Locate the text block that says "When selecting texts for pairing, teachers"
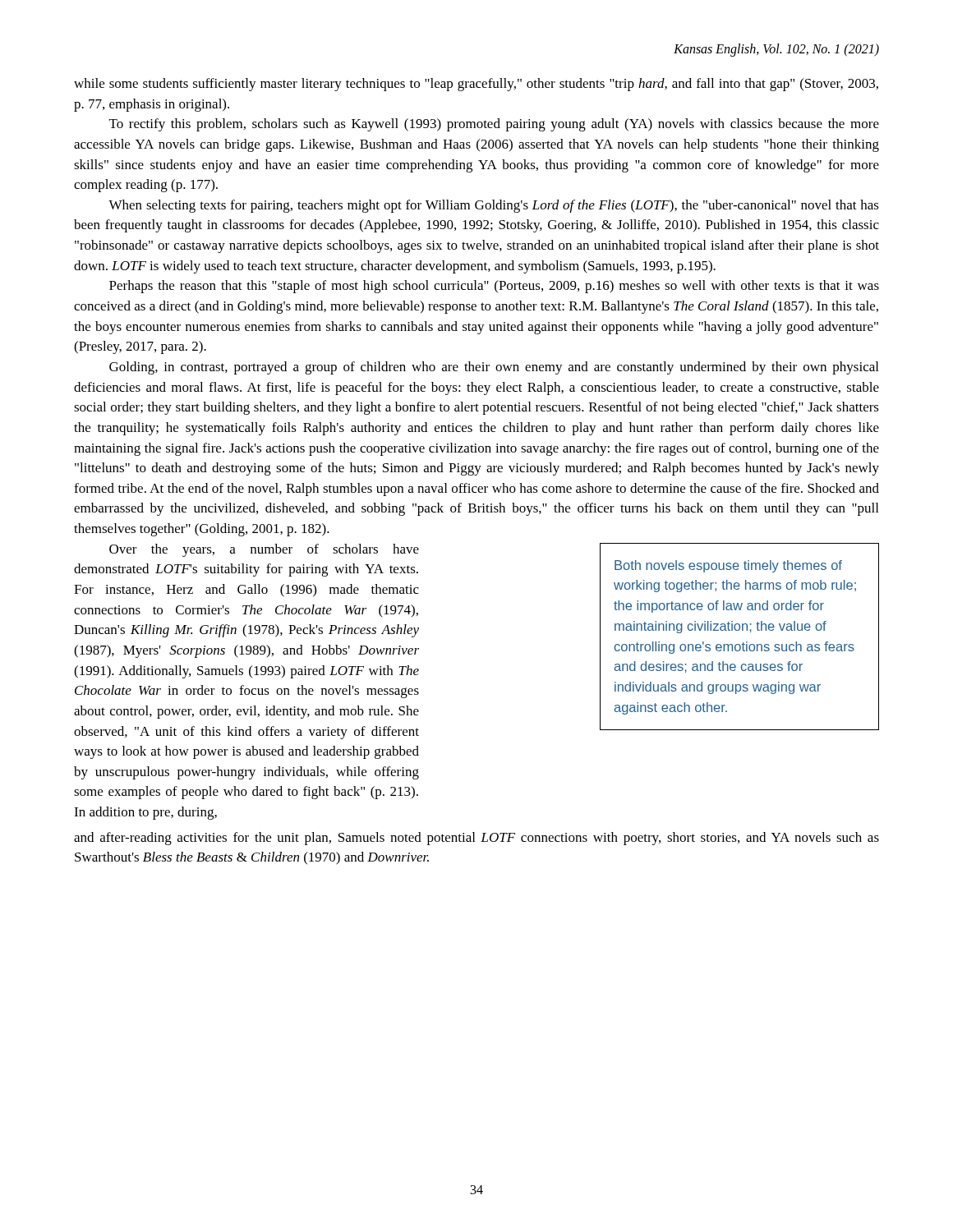Screen dimensions: 1232x953 476,236
